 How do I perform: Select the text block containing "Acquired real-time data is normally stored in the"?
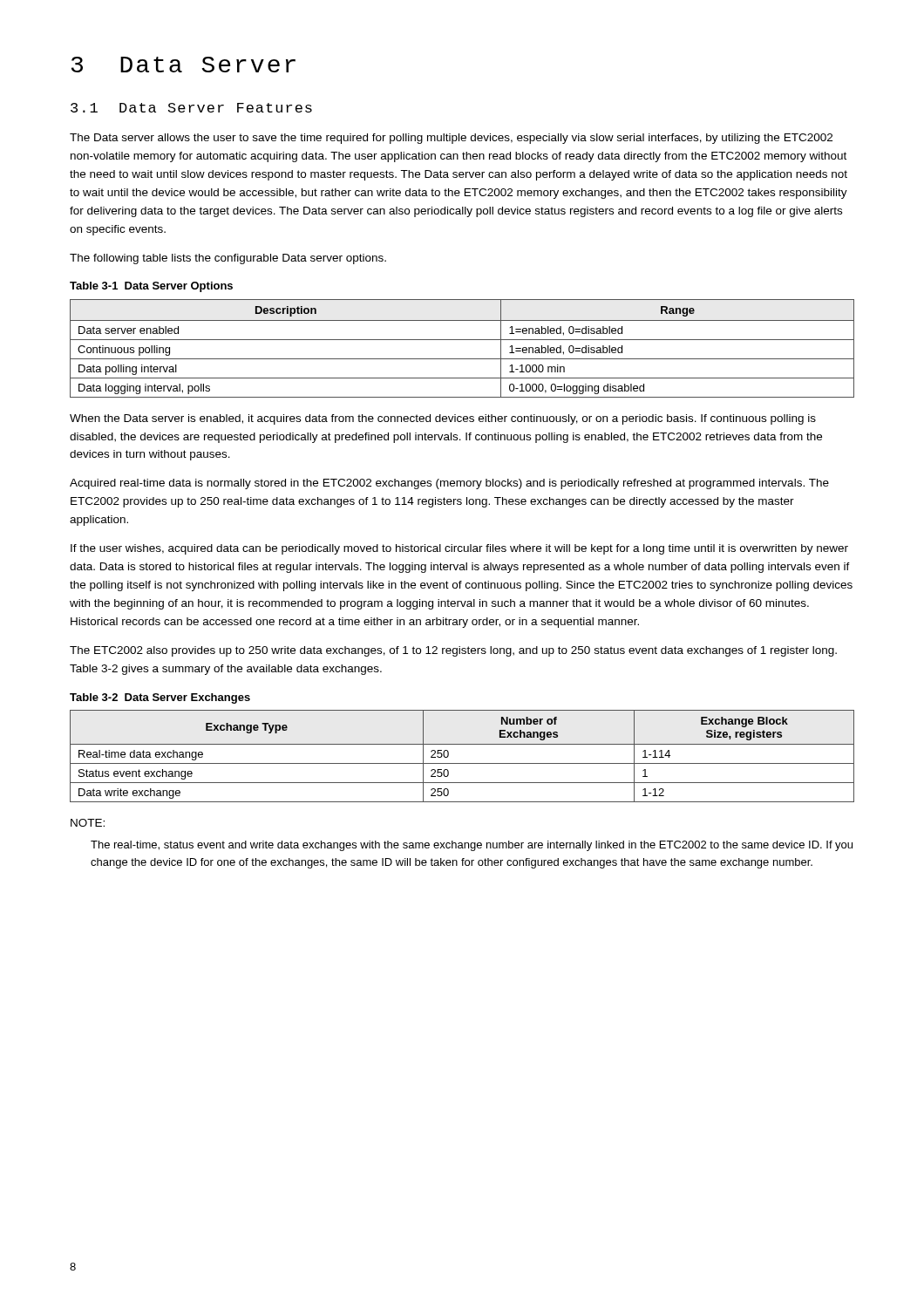click(x=462, y=502)
